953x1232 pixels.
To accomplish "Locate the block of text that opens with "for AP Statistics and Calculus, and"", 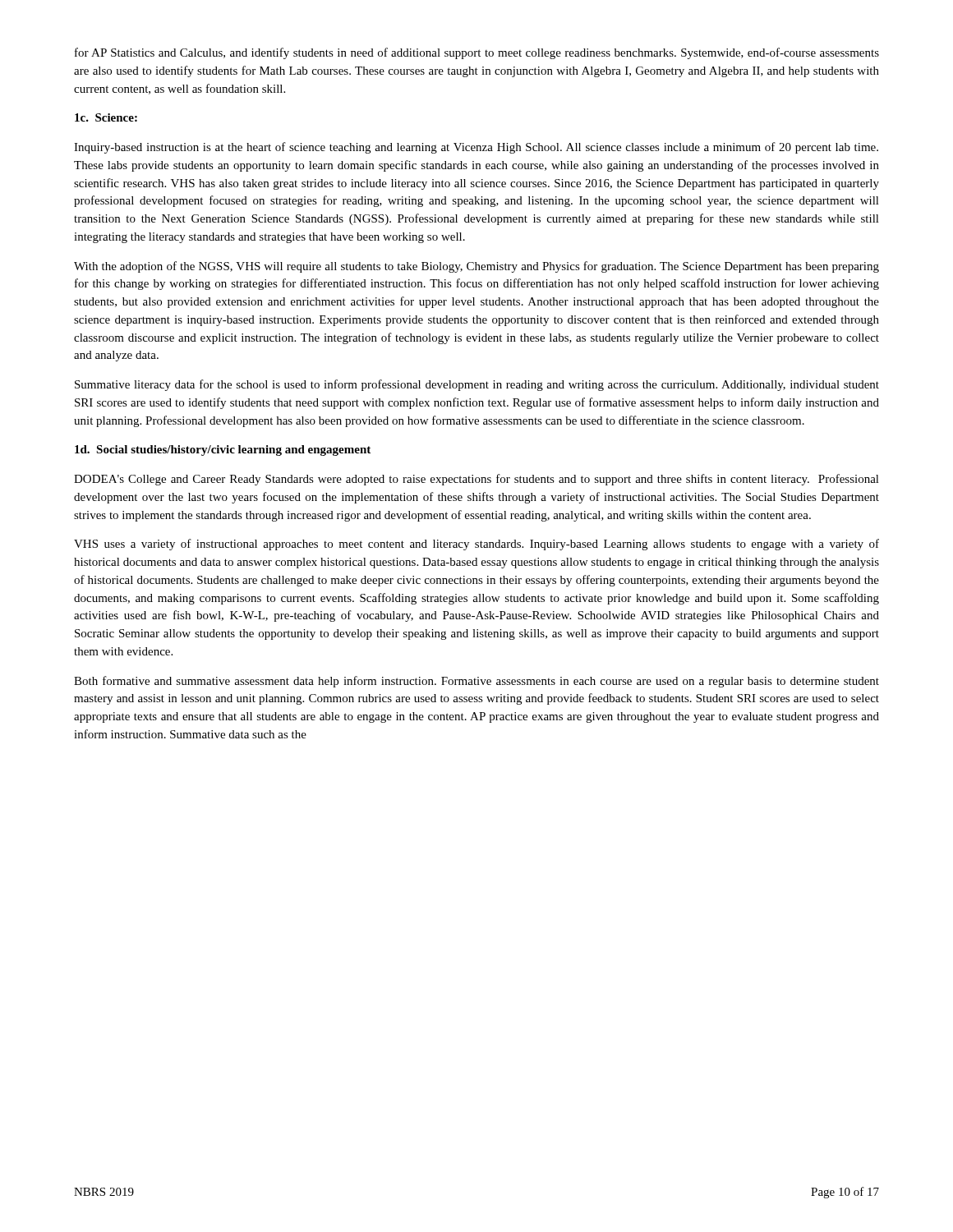I will (476, 71).
